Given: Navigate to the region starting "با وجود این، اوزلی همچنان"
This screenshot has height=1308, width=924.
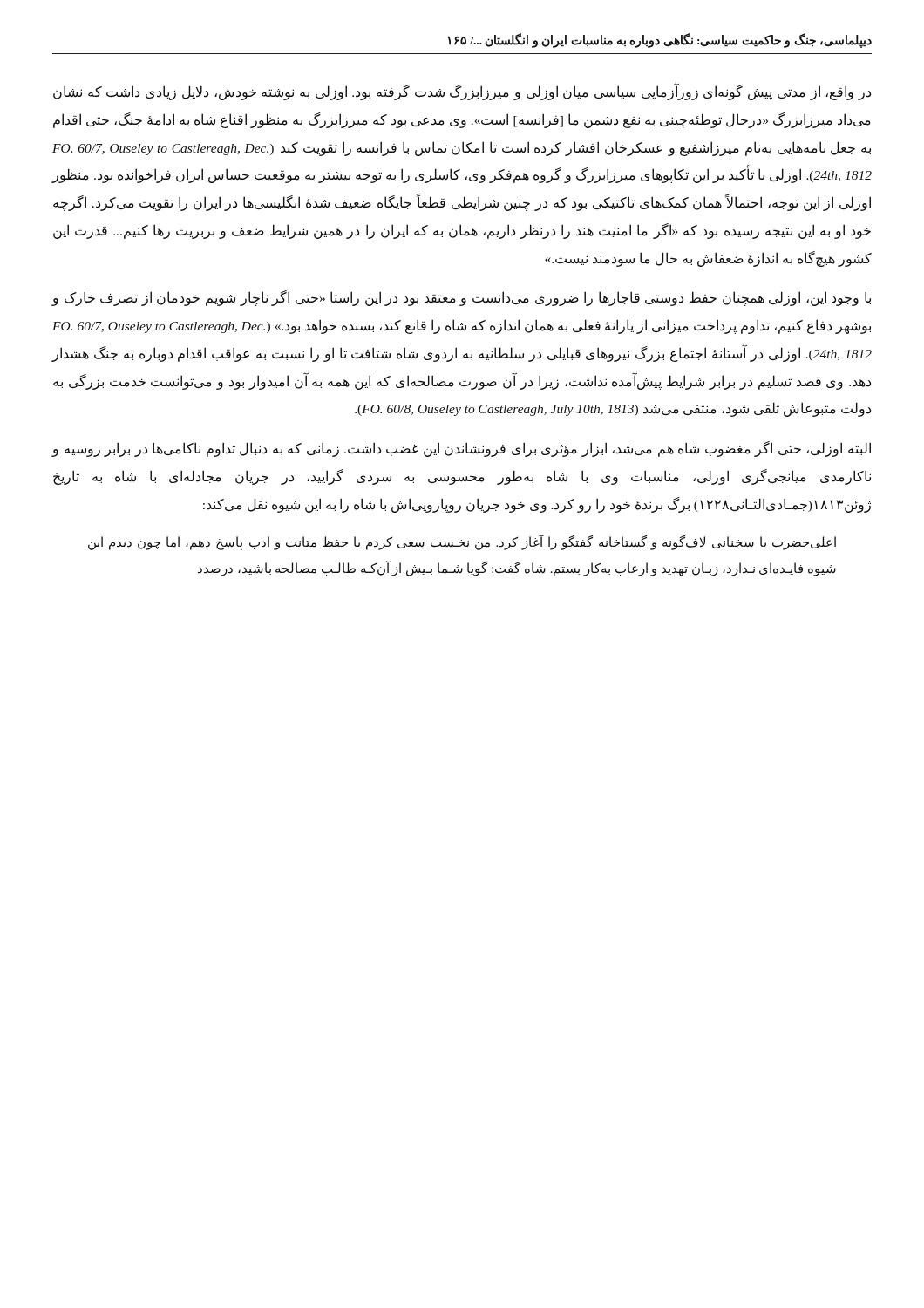Looking at the screenshot, I should [462, 353].
